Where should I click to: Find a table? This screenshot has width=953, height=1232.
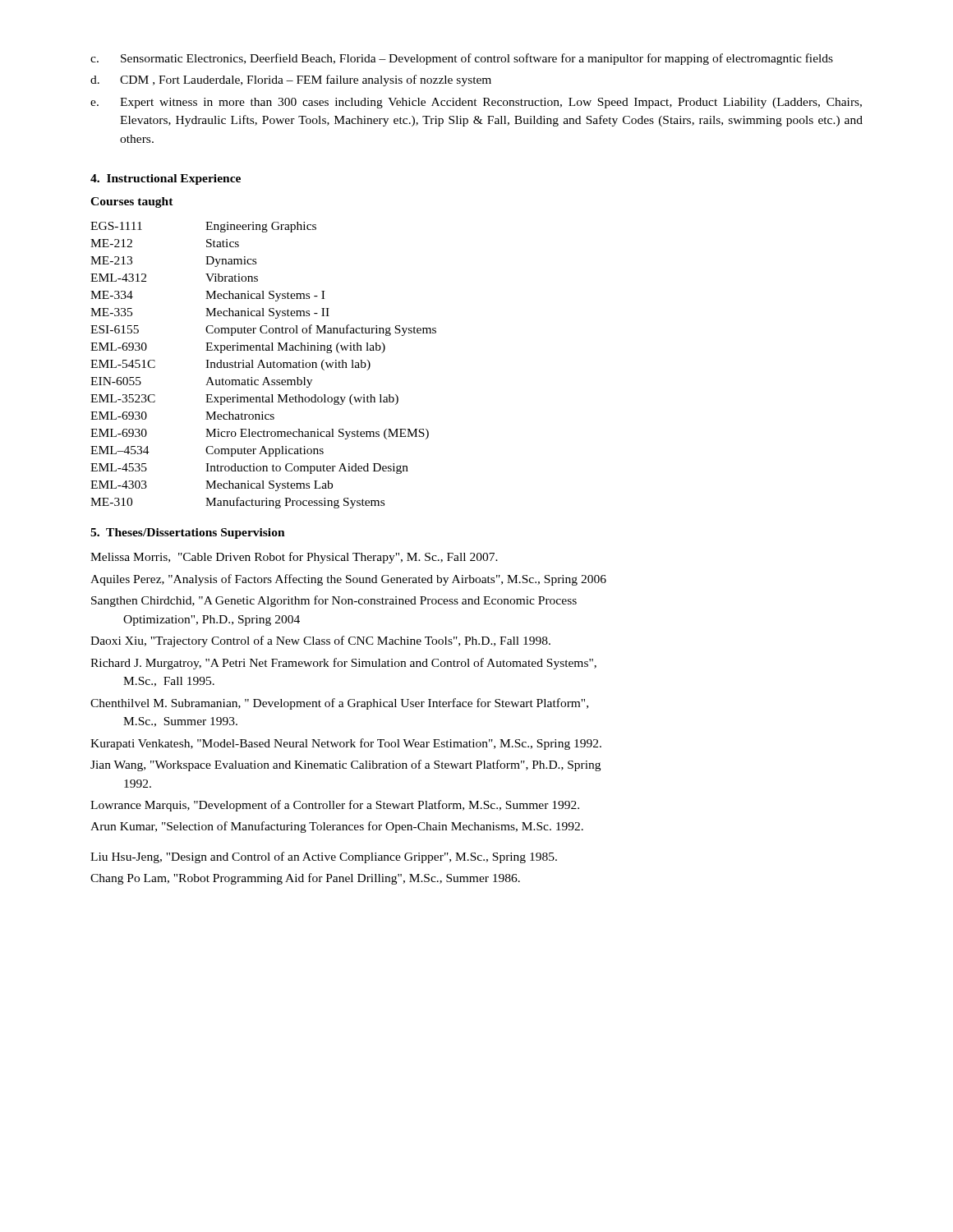pyautogui.click(x=476, y=364)
